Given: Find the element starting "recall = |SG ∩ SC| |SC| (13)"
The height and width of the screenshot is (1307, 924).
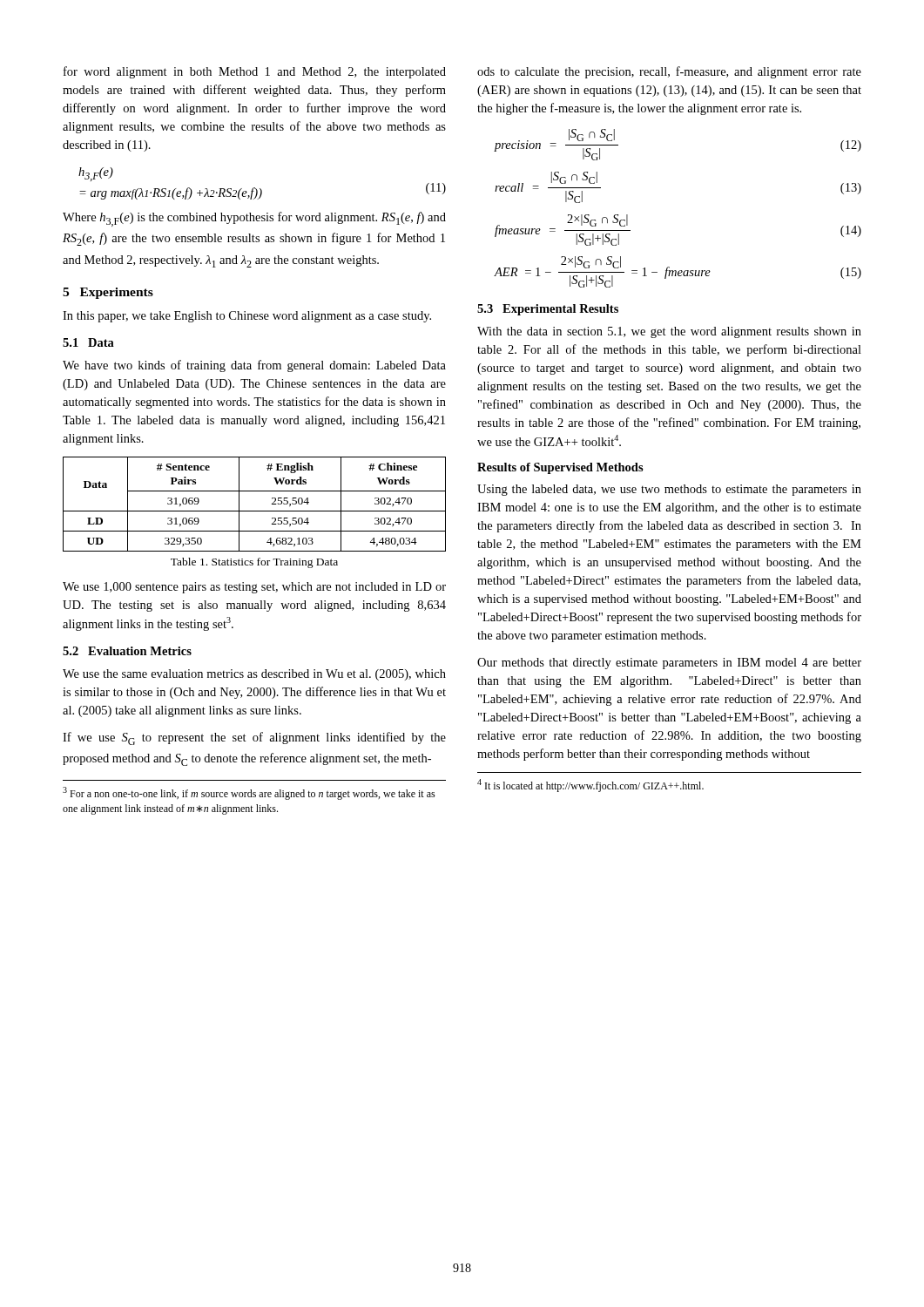Looking at the screenshot, I should coord(574,188).
